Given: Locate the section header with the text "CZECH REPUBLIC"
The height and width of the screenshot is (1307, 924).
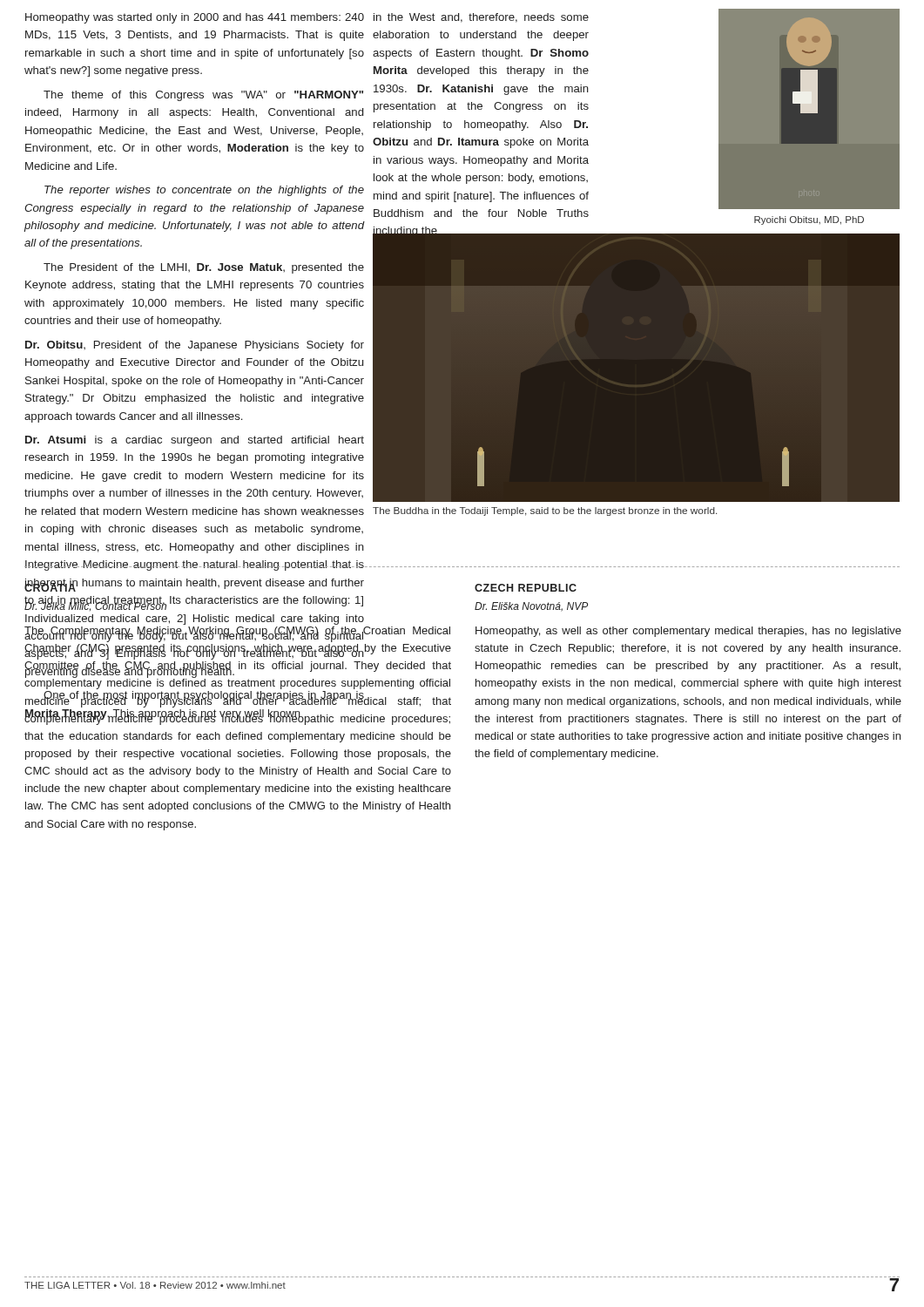Looking at the screenshot, I should pyautogui.click(x=526, y=588).
